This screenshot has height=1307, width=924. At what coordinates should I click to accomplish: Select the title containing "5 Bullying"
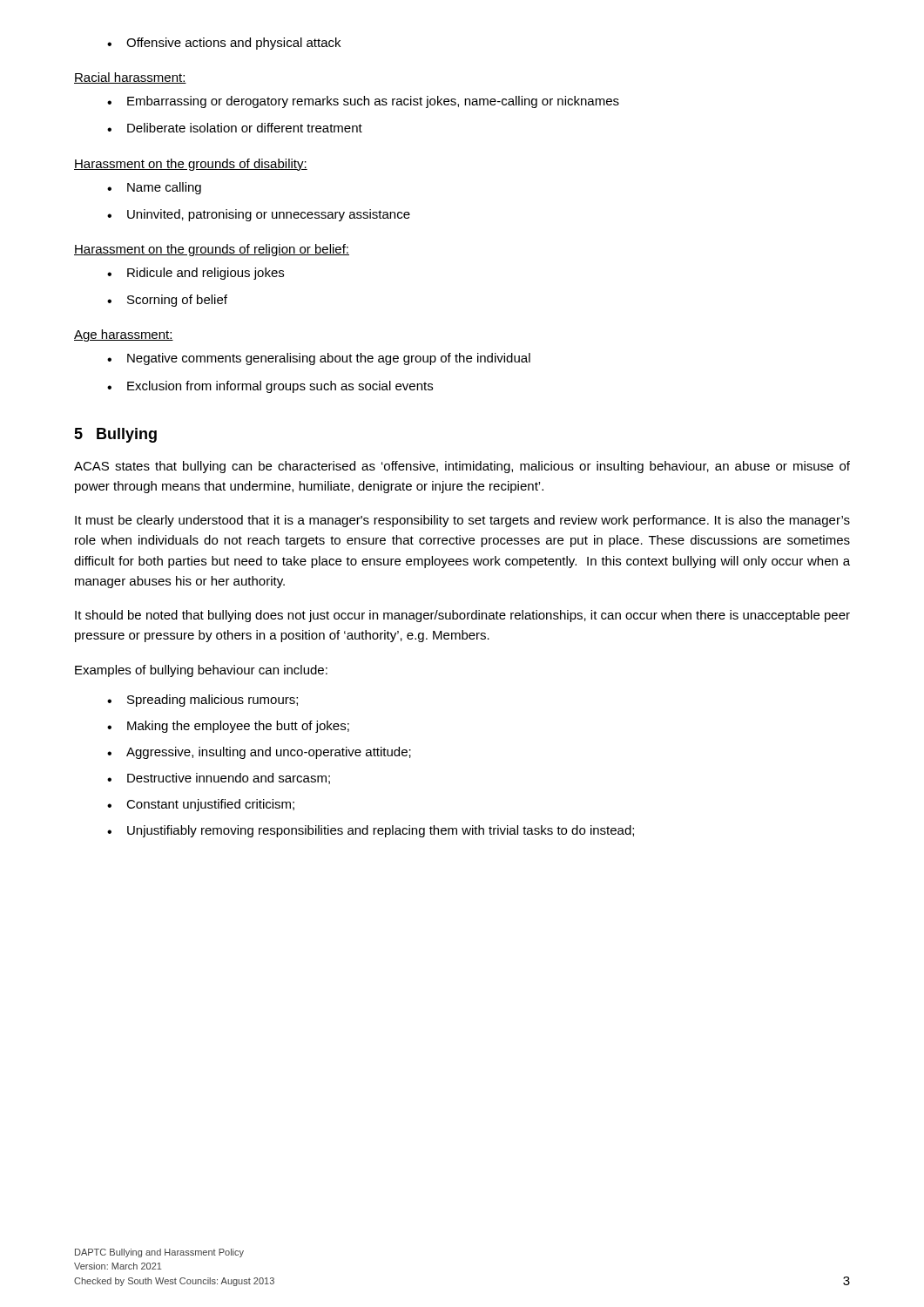point(116,434)
